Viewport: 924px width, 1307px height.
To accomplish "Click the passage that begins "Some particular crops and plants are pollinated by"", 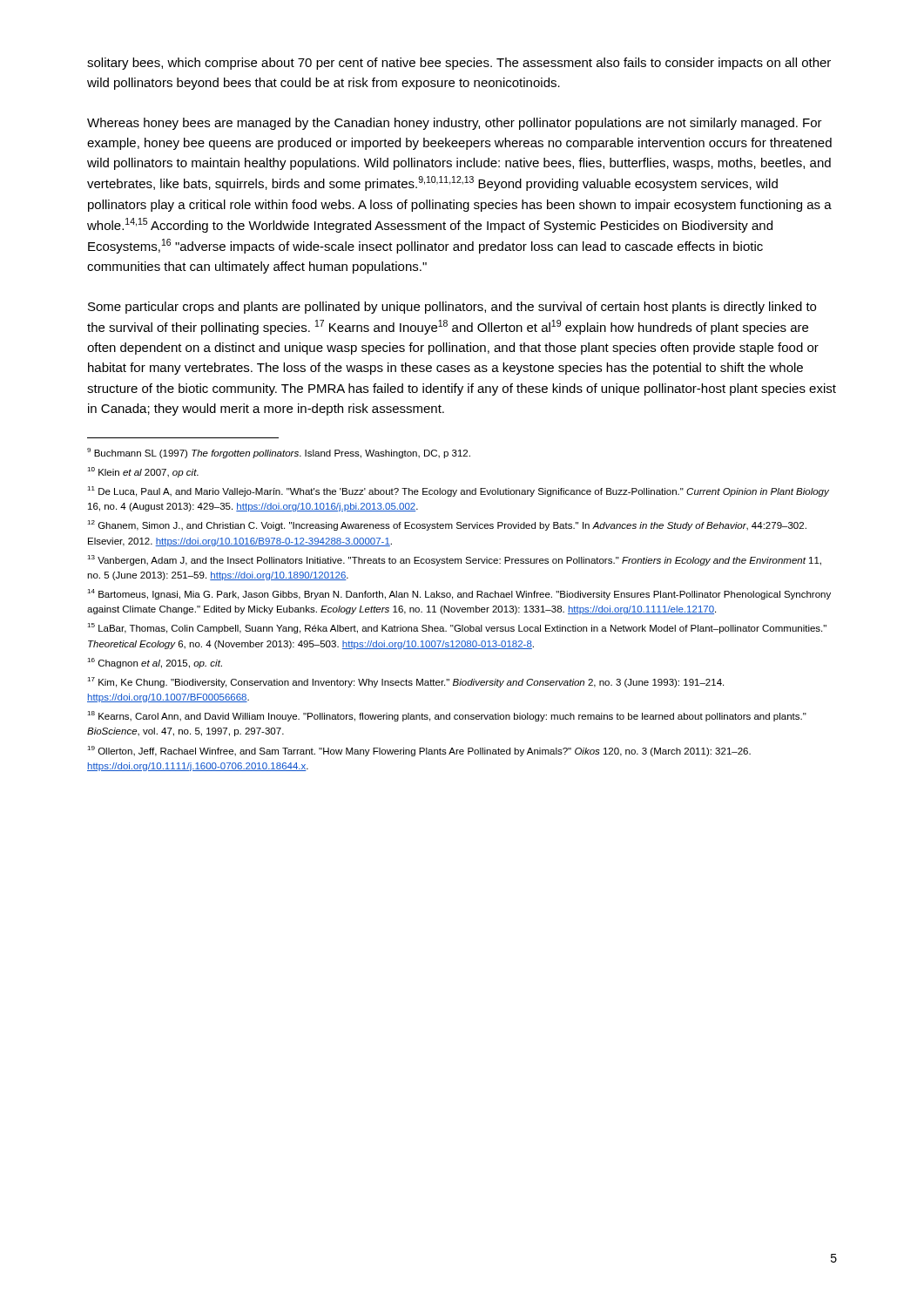I will tap(462, 357).
